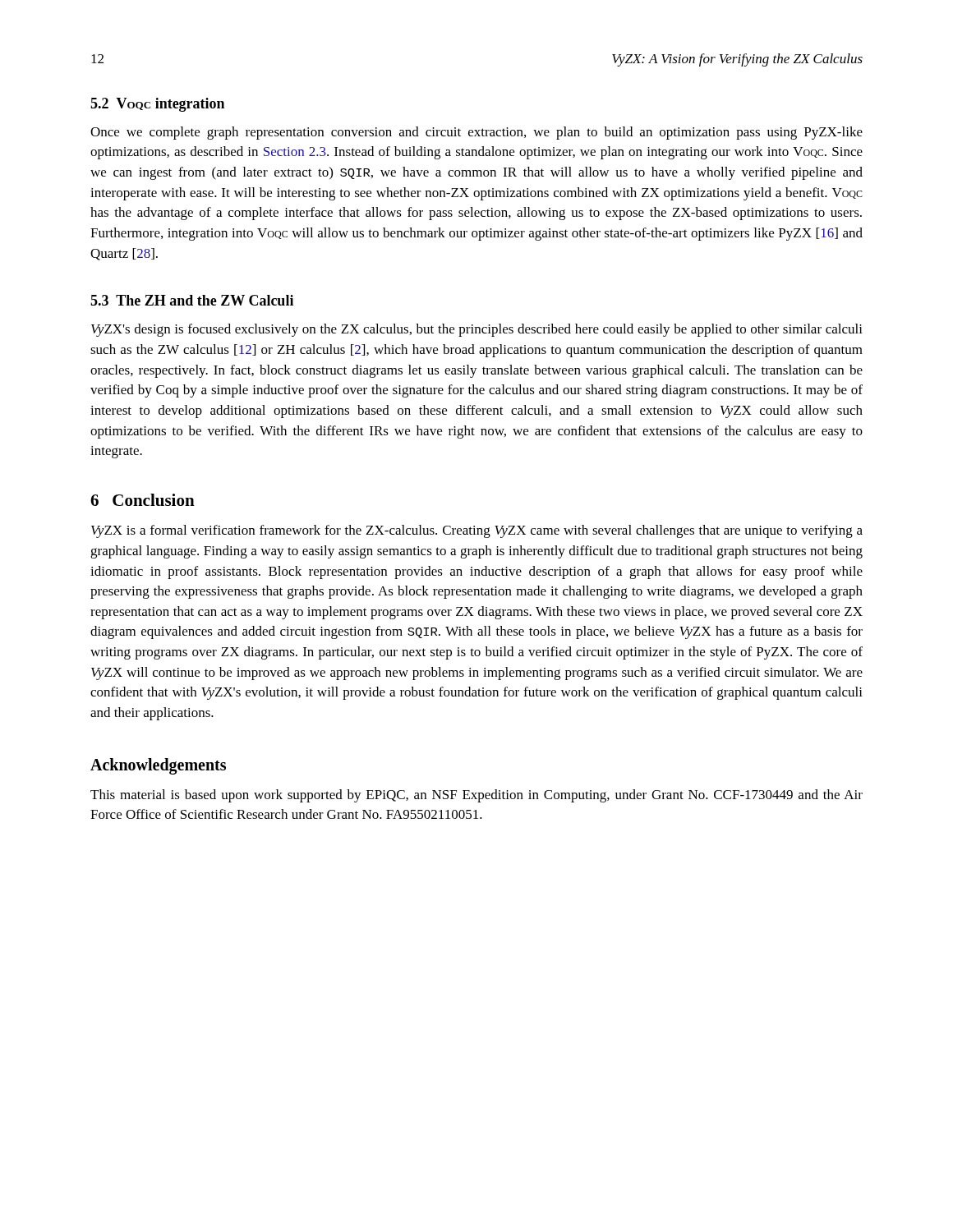
Task: Point to "5.2 Voqc integration"
Action: pos(157,105)
